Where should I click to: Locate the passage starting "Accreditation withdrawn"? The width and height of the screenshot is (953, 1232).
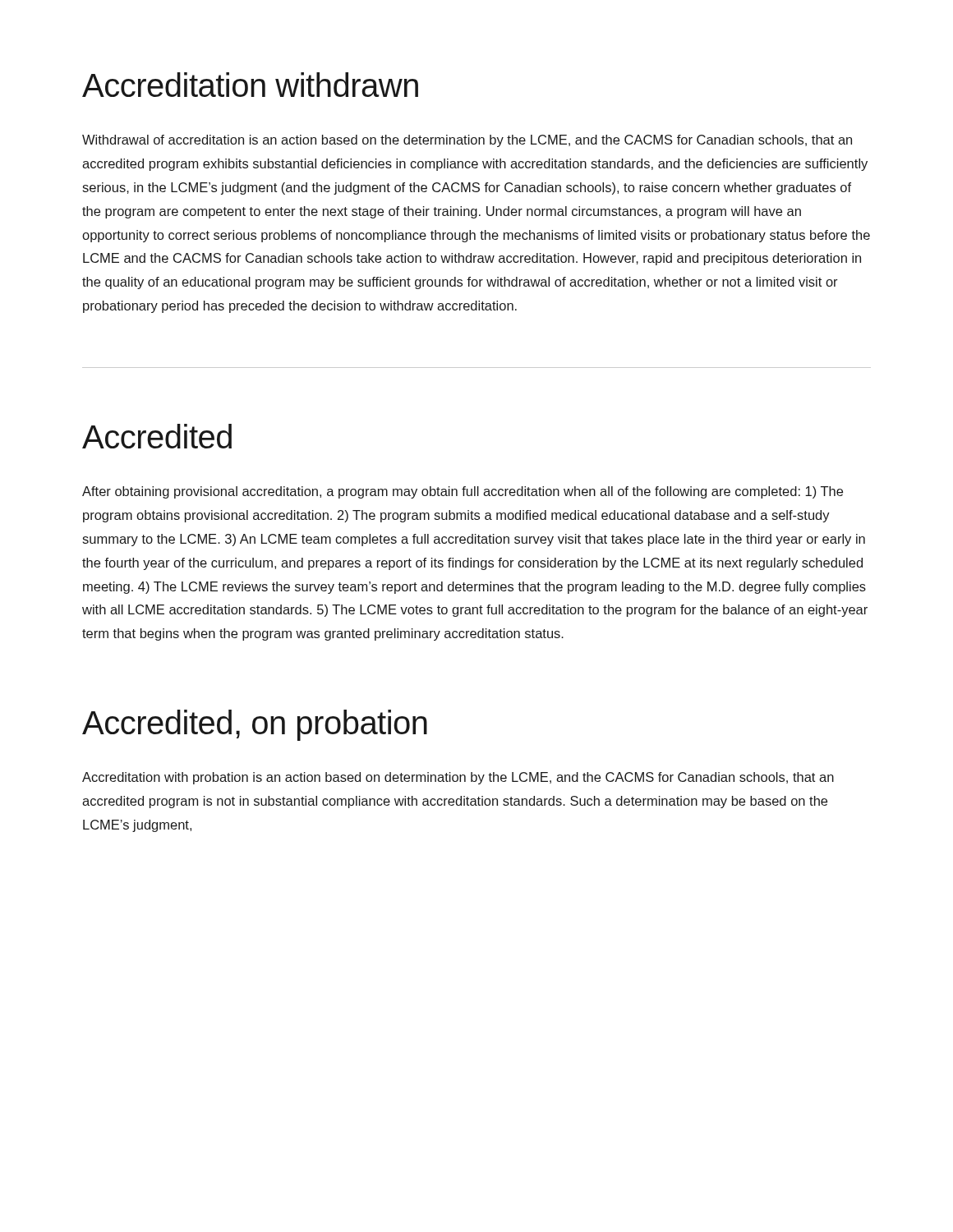[251, 85]
